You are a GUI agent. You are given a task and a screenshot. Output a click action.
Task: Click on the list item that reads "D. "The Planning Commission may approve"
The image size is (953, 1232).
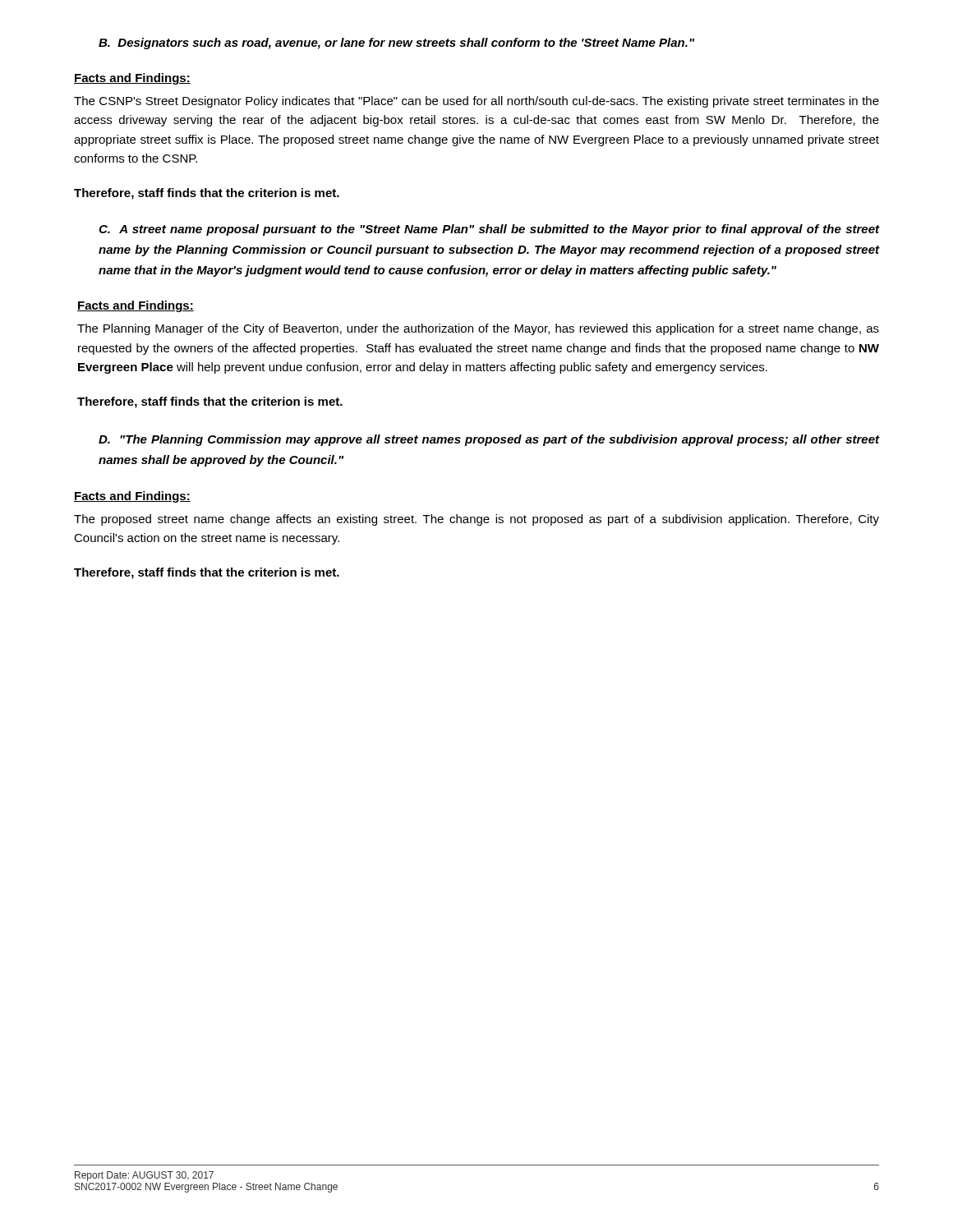[x=476, y=450]
